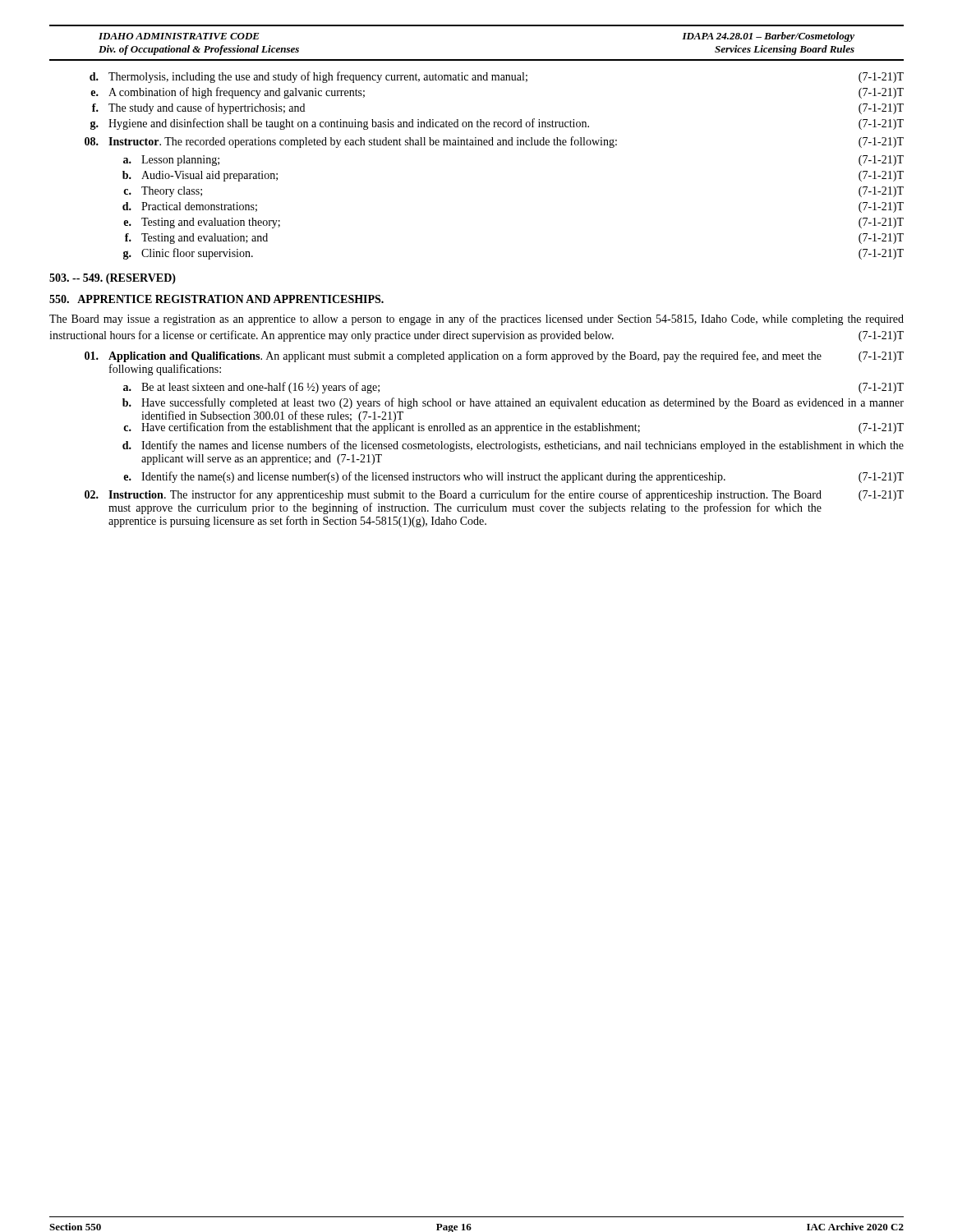Click the passage that begins "g. Hygiene and disinfection"
The image size is (953, 1232).
pyautogui.click(x=476, y=124)
